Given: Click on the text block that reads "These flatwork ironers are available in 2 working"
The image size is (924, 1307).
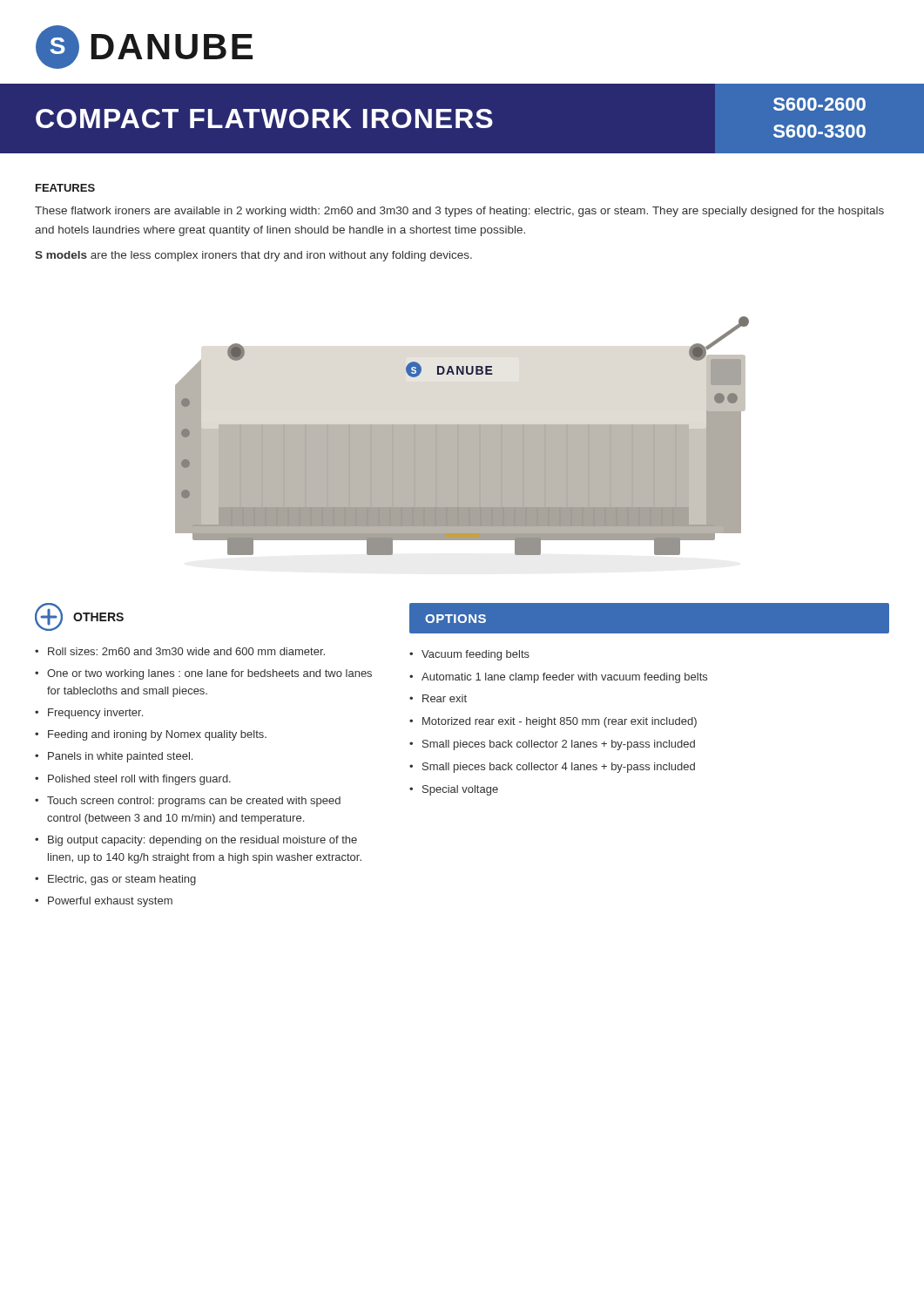Looking at the screenshot, I should click(460, 220).
